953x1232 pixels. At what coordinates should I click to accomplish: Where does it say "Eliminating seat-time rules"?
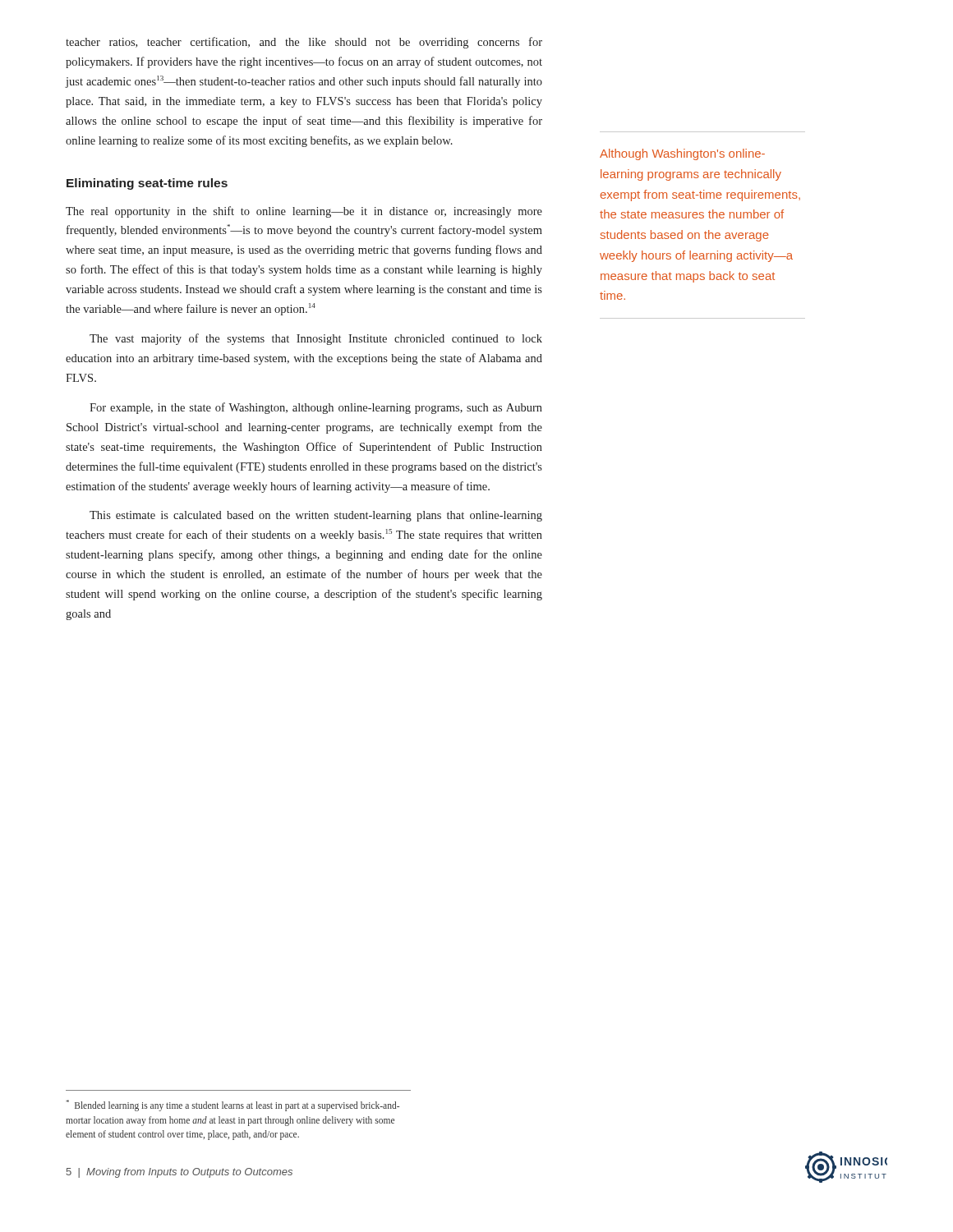tap(147, 182)
